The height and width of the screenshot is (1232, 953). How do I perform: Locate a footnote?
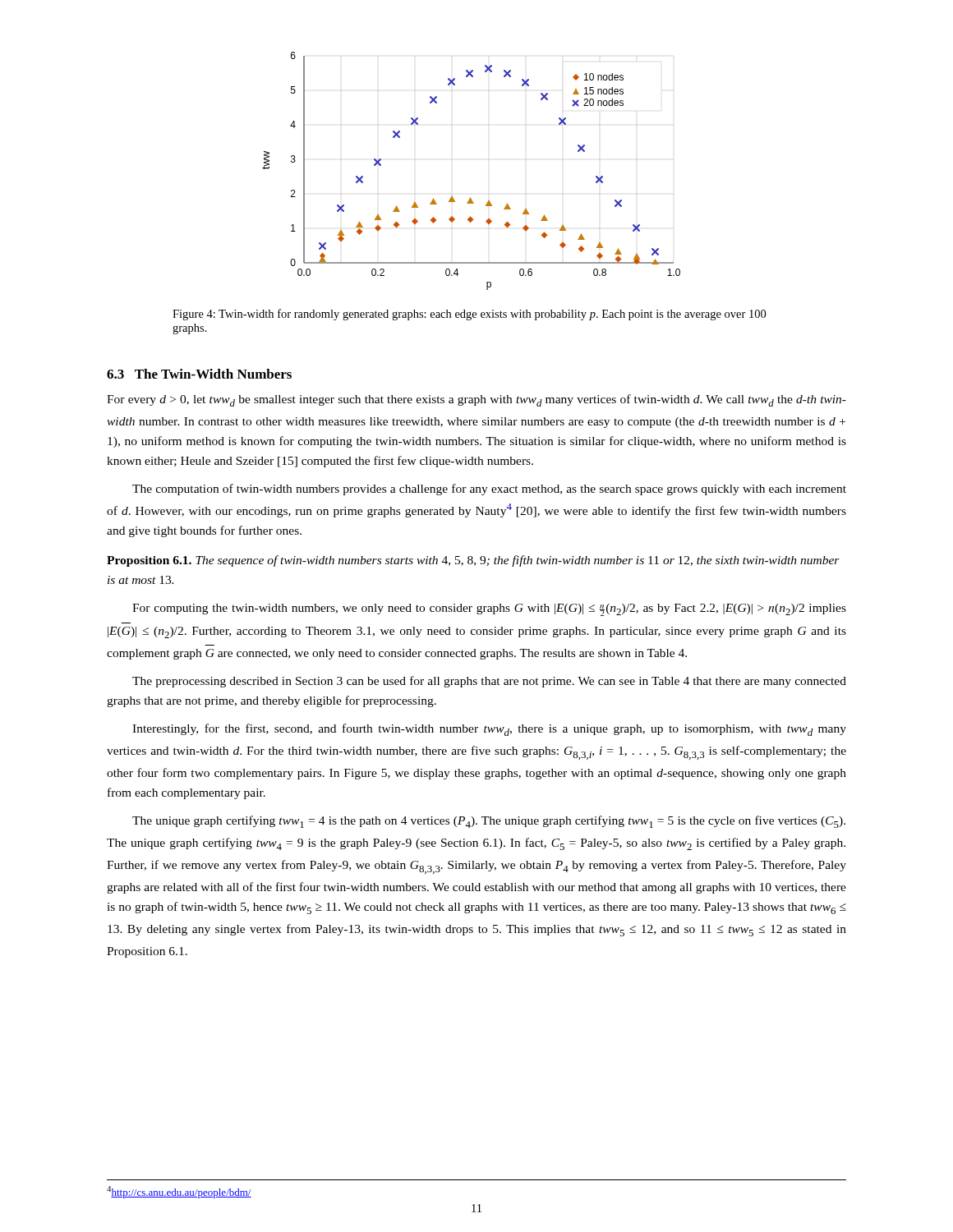(179, 1191)
